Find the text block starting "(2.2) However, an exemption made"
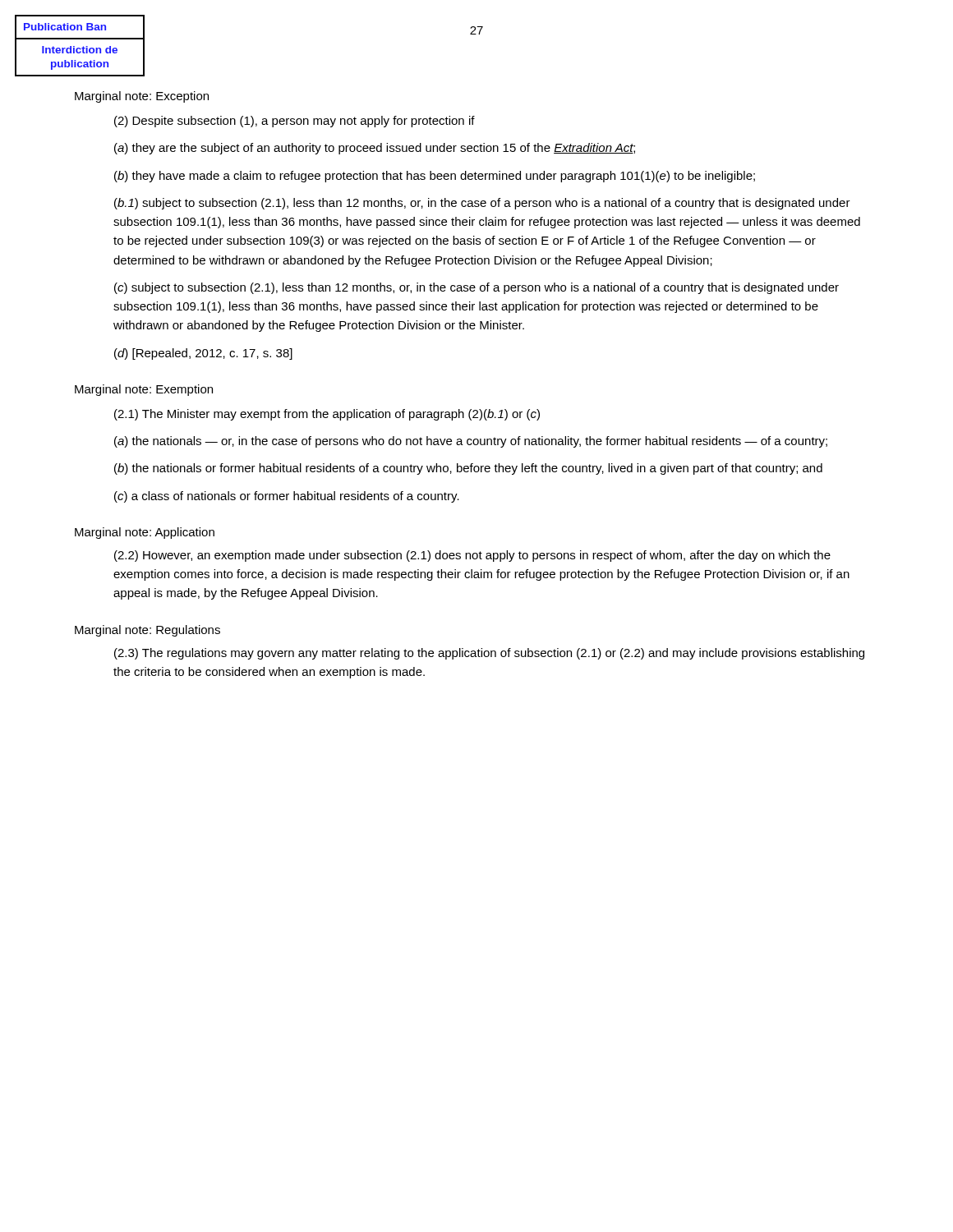Screen dimensions: 1232x953 [482, 574]
